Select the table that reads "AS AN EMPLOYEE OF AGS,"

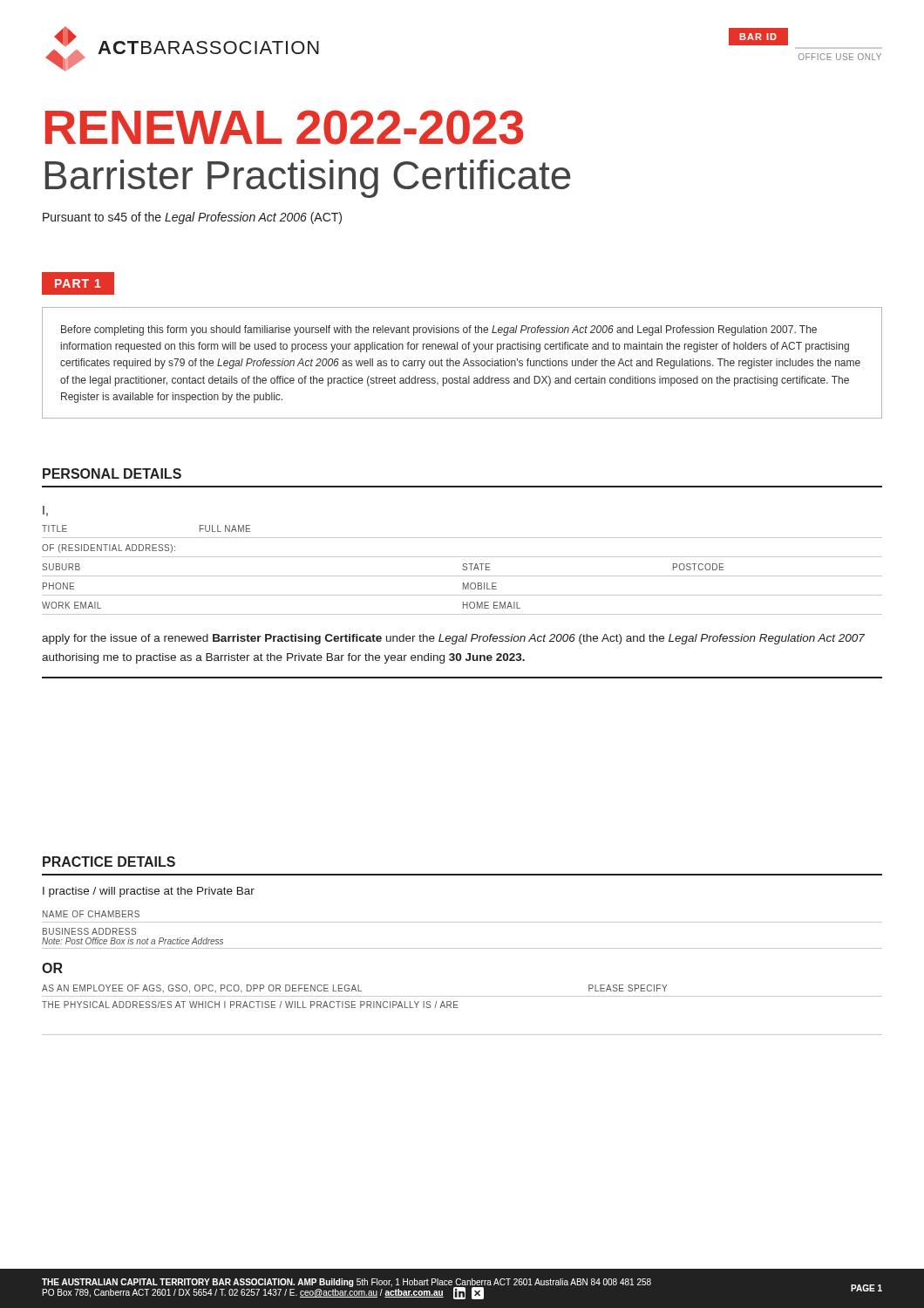tap(462, 988)
